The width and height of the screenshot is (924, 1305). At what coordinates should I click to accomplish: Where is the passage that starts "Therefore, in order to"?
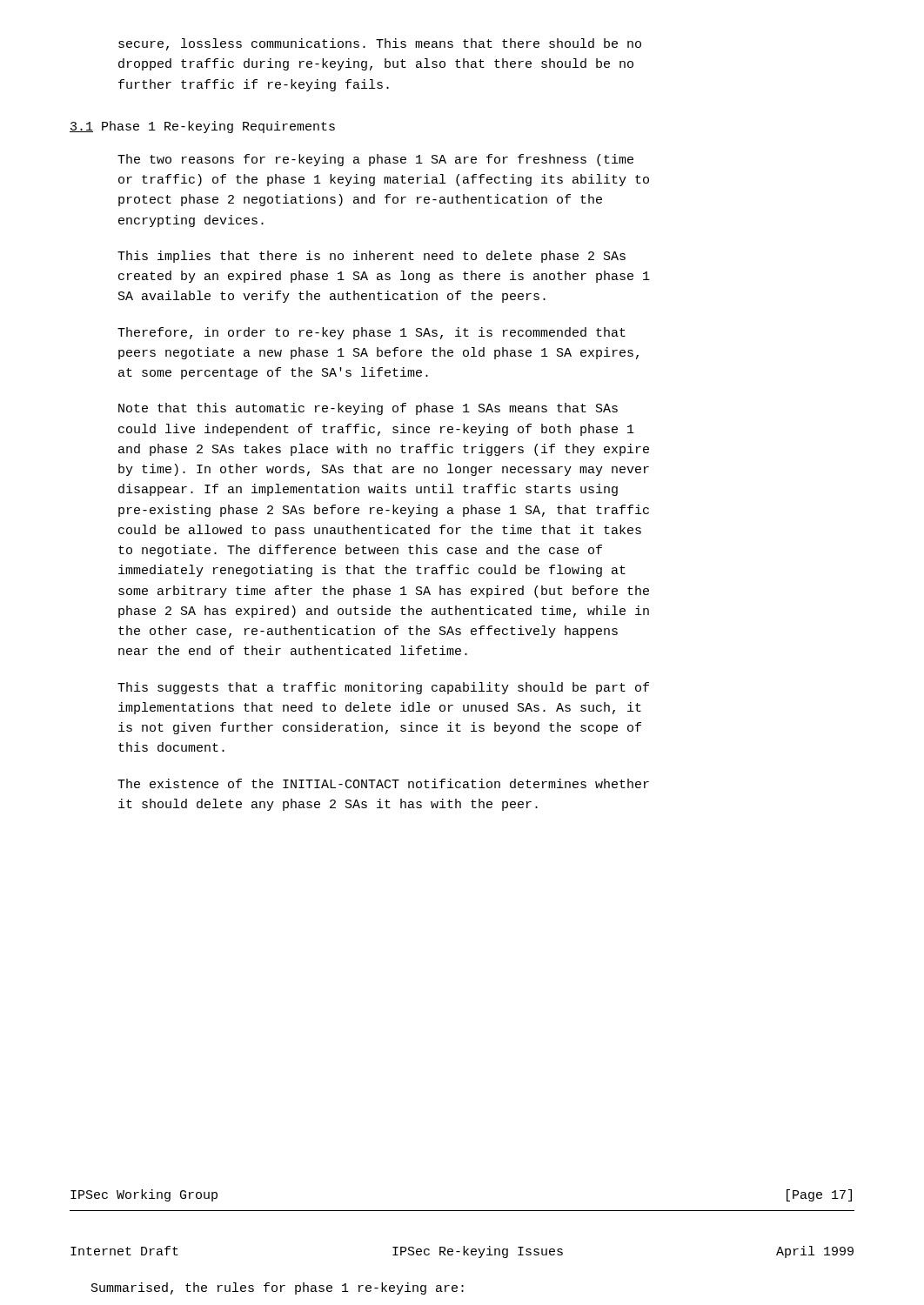(x=380, y=353)
